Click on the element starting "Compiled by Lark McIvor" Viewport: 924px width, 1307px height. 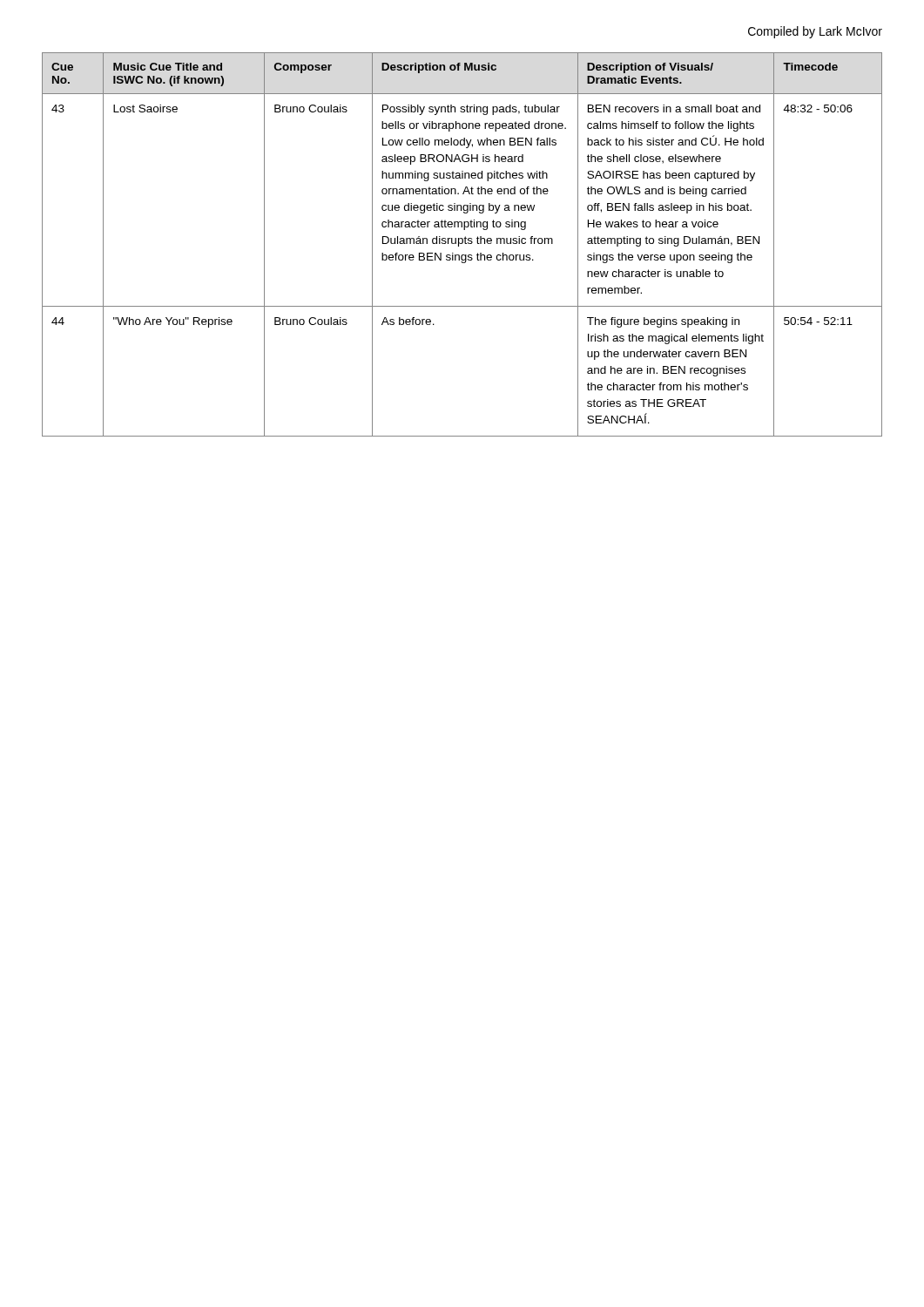815,31
